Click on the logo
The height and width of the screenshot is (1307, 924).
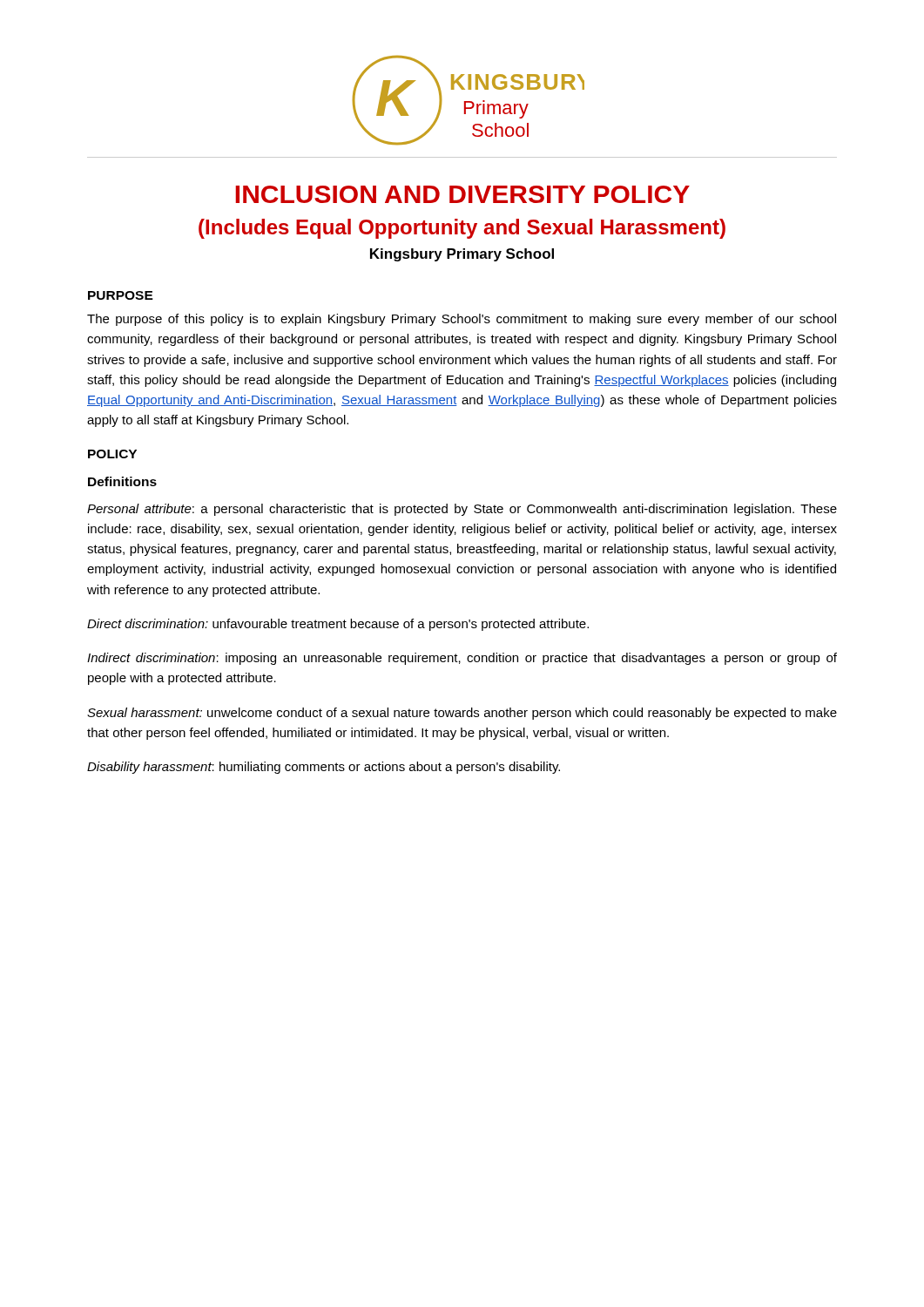click(x=462, y=100)
